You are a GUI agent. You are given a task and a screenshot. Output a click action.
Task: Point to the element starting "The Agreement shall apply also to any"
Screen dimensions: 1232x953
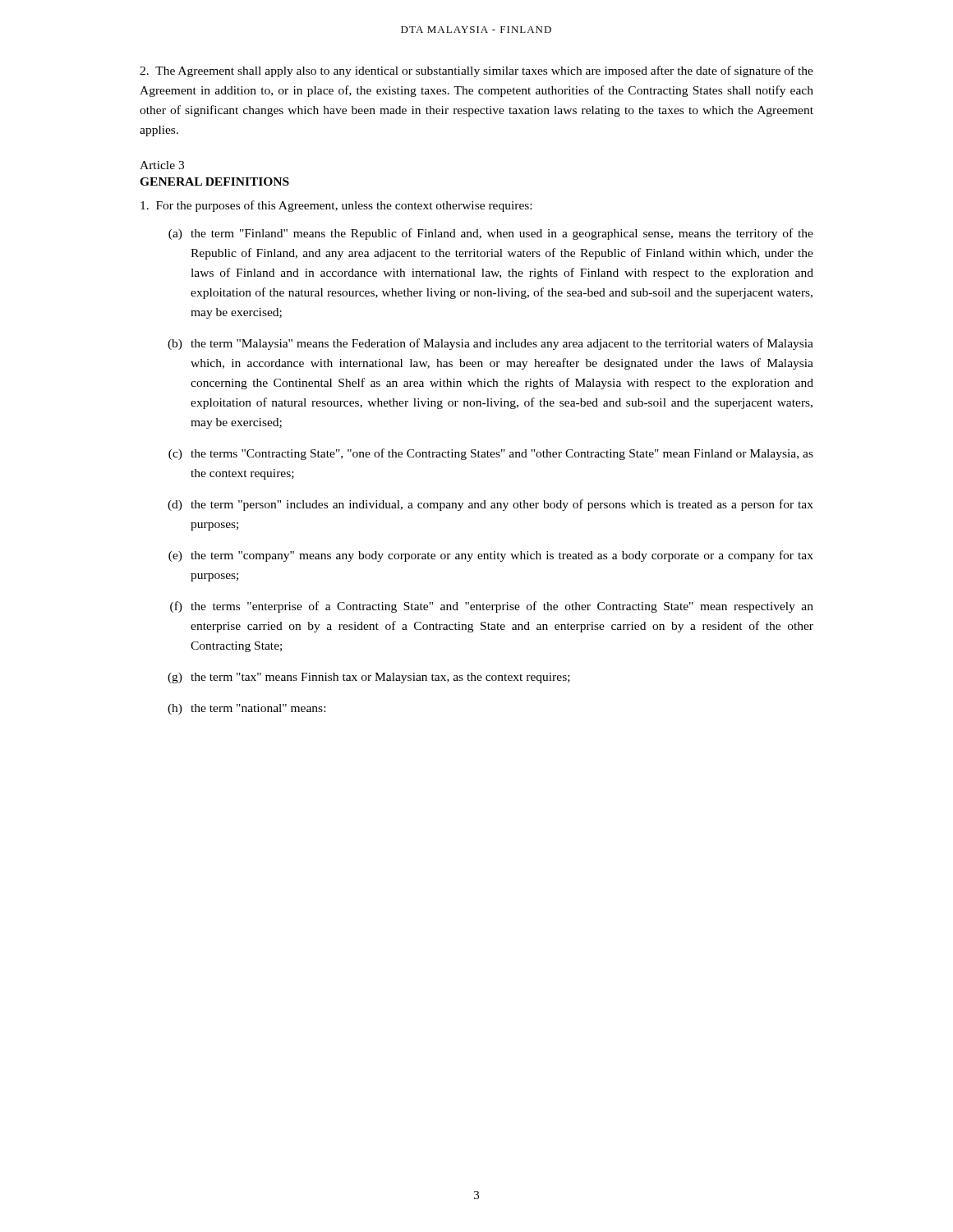tap(476, 100)
